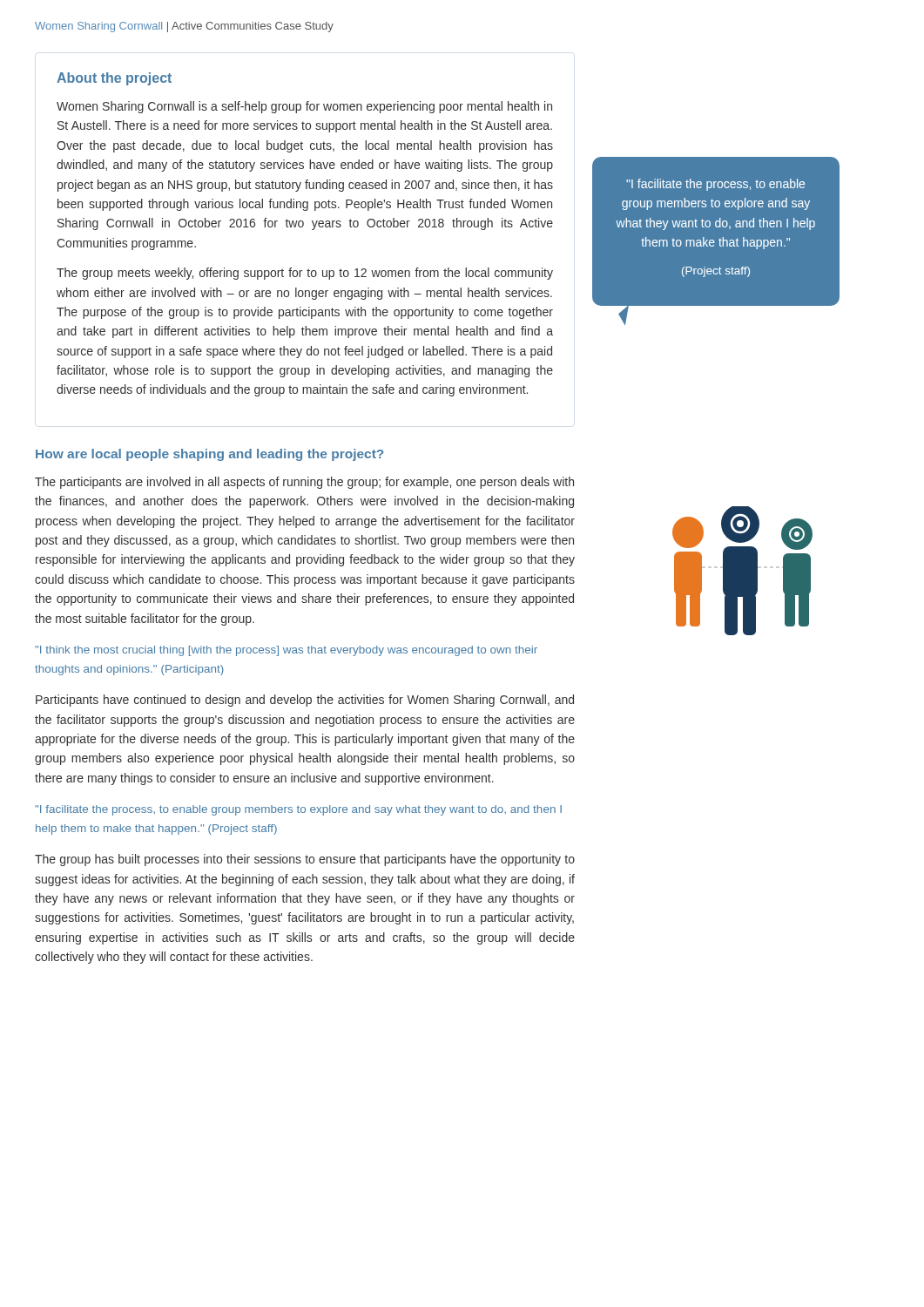Image resolution: width=924 pixels, height=1307 pixels.
Task: Click the illustration
Action: [740, 580]
